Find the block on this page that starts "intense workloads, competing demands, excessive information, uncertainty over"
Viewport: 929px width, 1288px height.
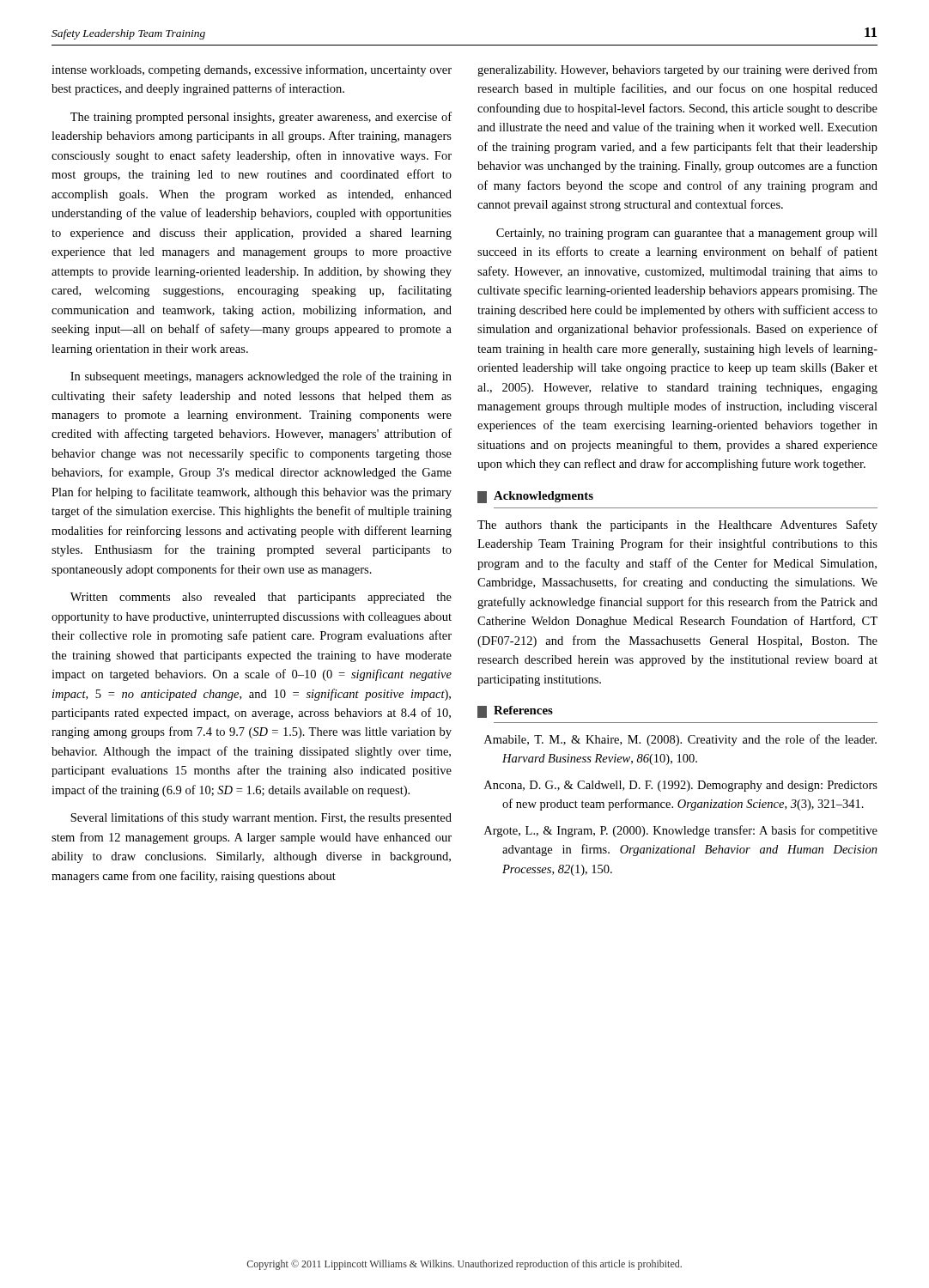coord(252,473)
